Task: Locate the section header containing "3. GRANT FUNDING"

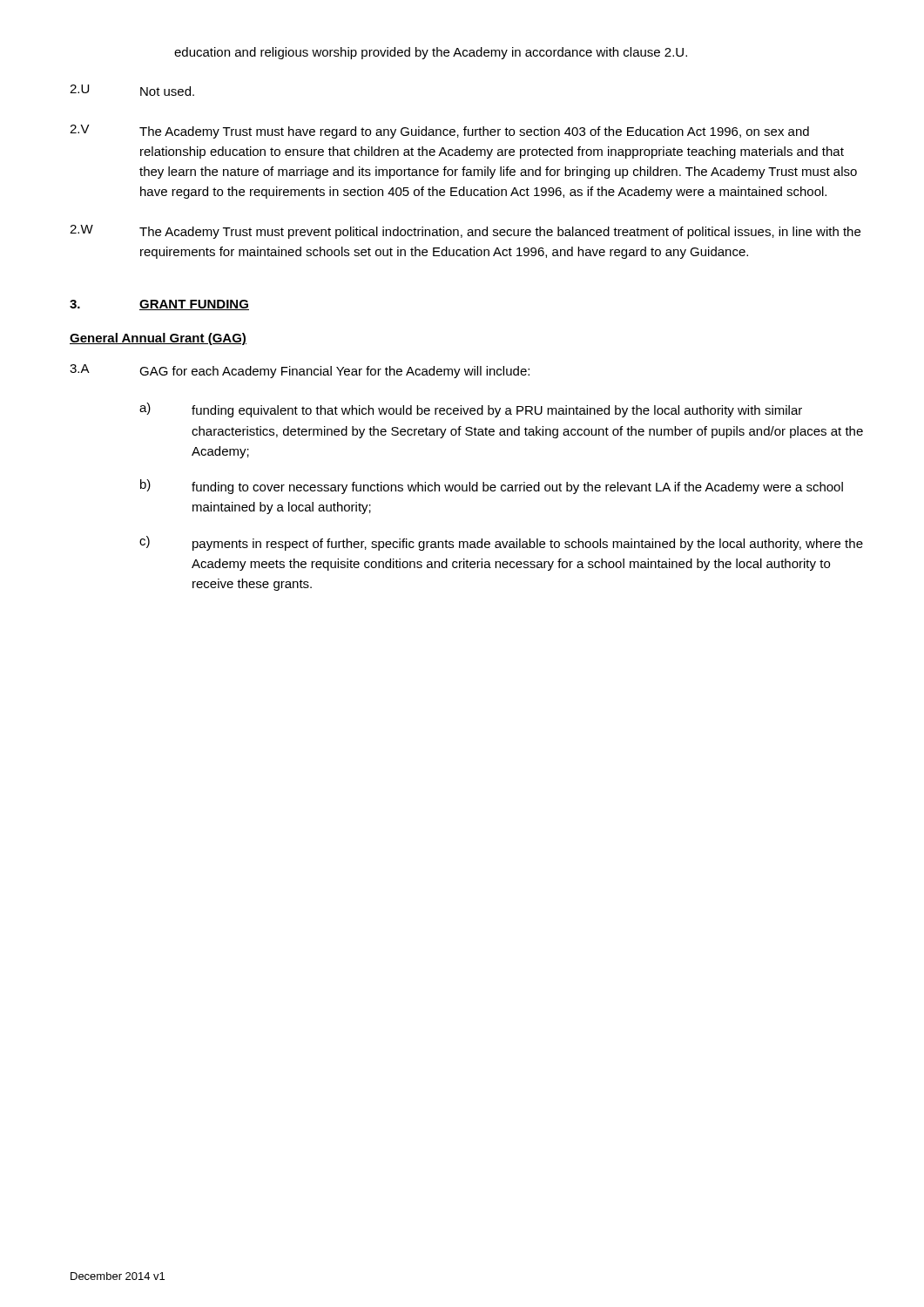Action: 159,304
